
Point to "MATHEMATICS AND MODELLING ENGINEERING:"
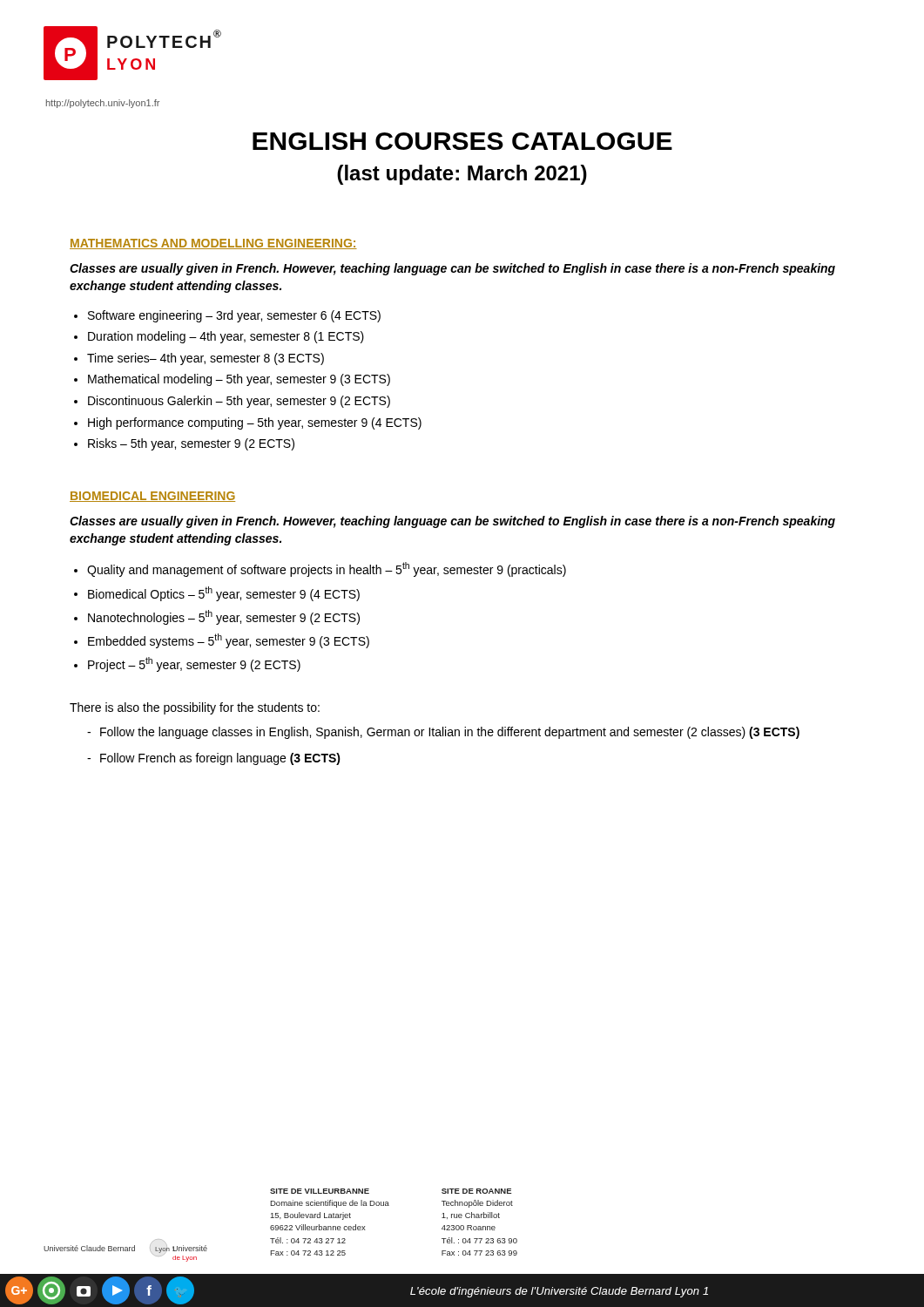[213, 243]
